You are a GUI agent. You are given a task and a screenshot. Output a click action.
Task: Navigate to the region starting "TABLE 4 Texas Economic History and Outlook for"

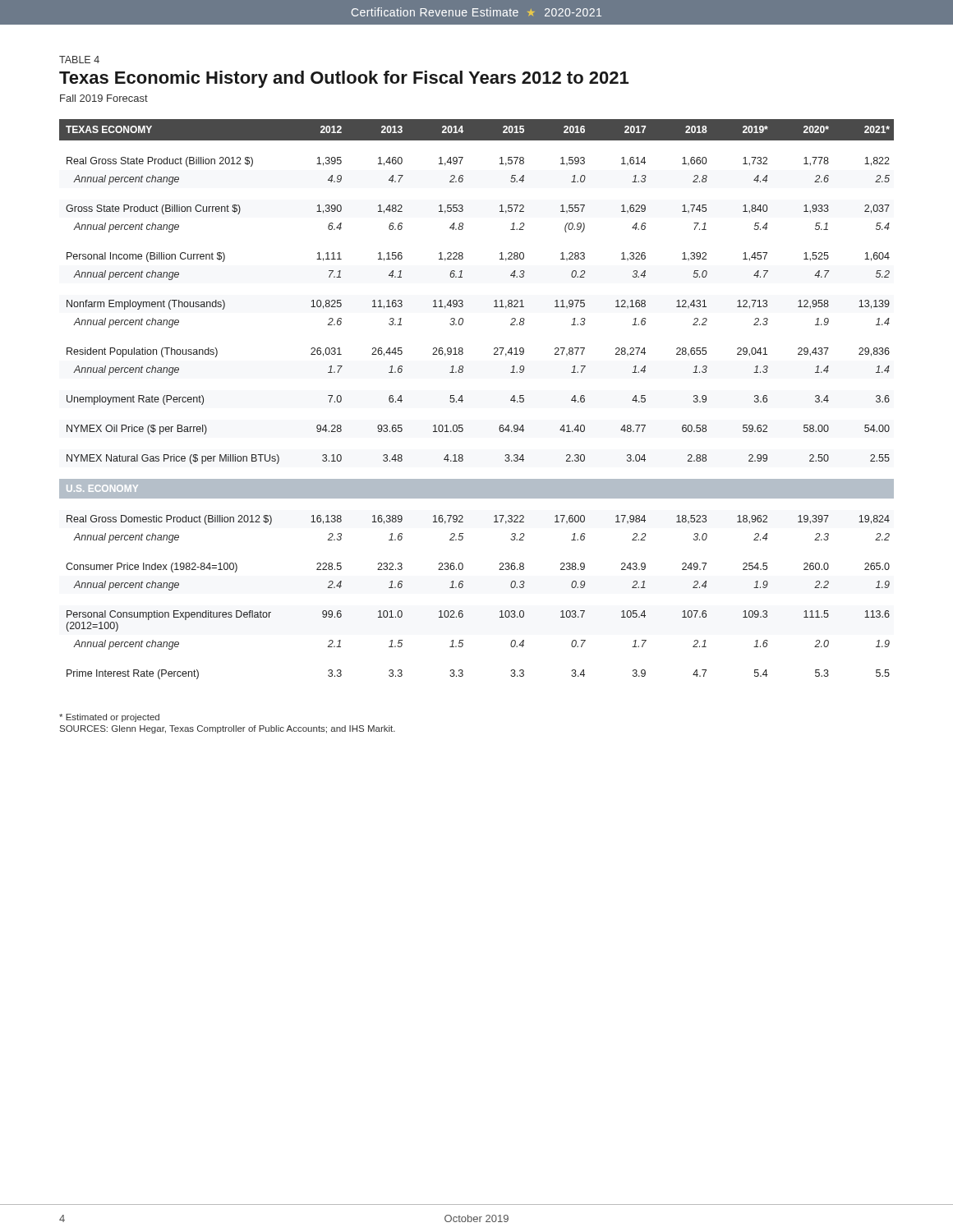point(476,72)
